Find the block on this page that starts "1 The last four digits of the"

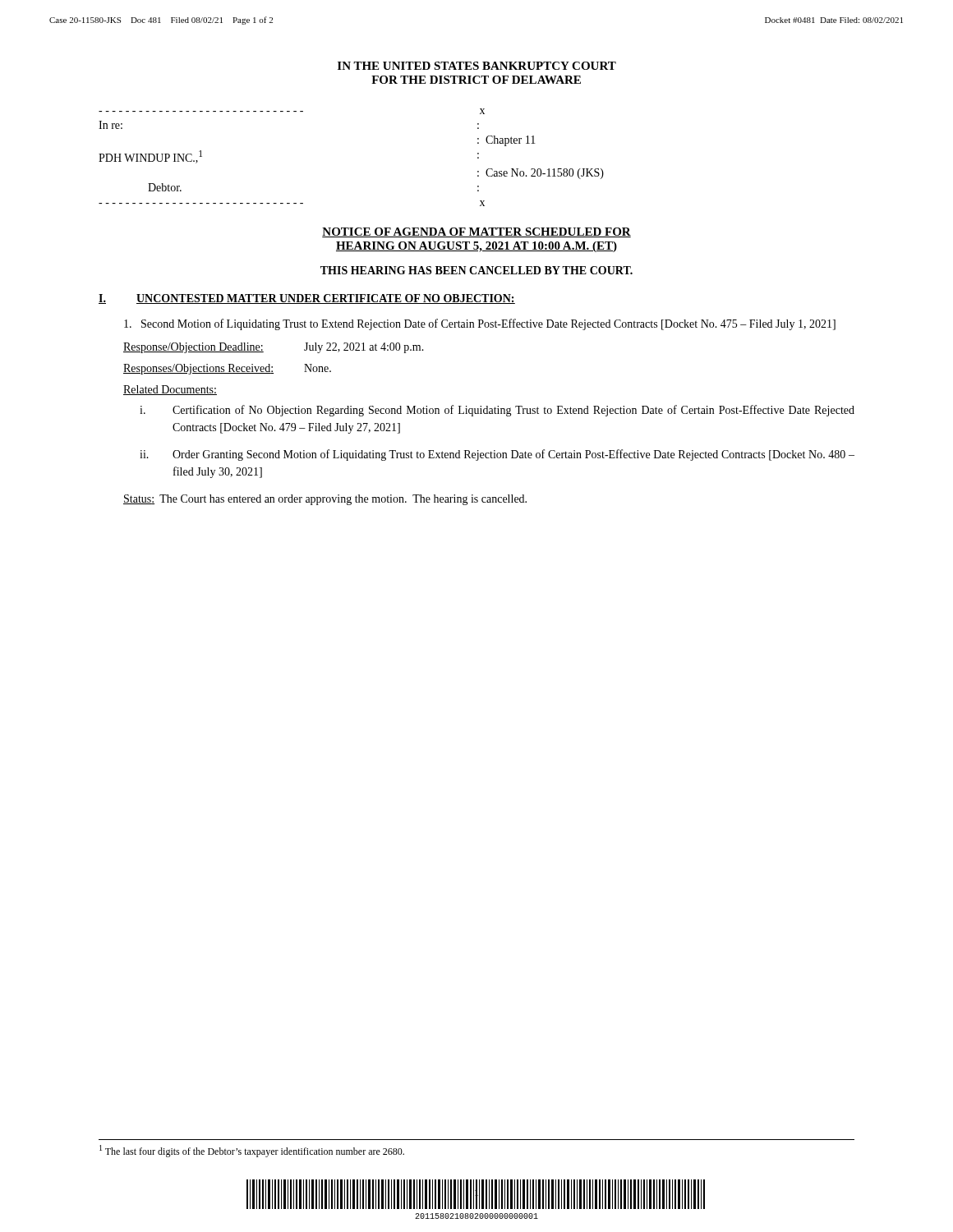[252, 1150]
